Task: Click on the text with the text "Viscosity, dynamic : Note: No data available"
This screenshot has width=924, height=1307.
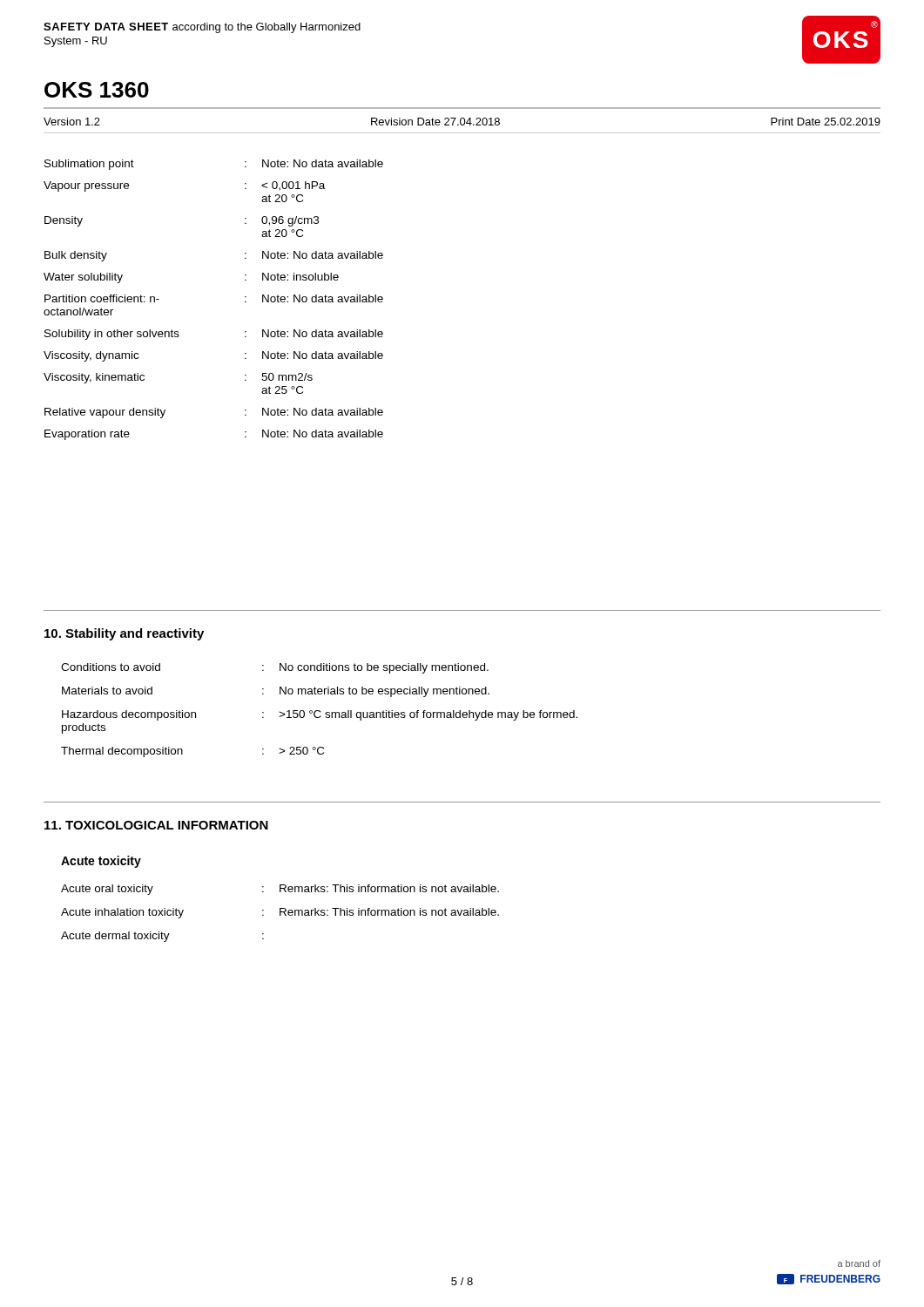Action: 85,356
